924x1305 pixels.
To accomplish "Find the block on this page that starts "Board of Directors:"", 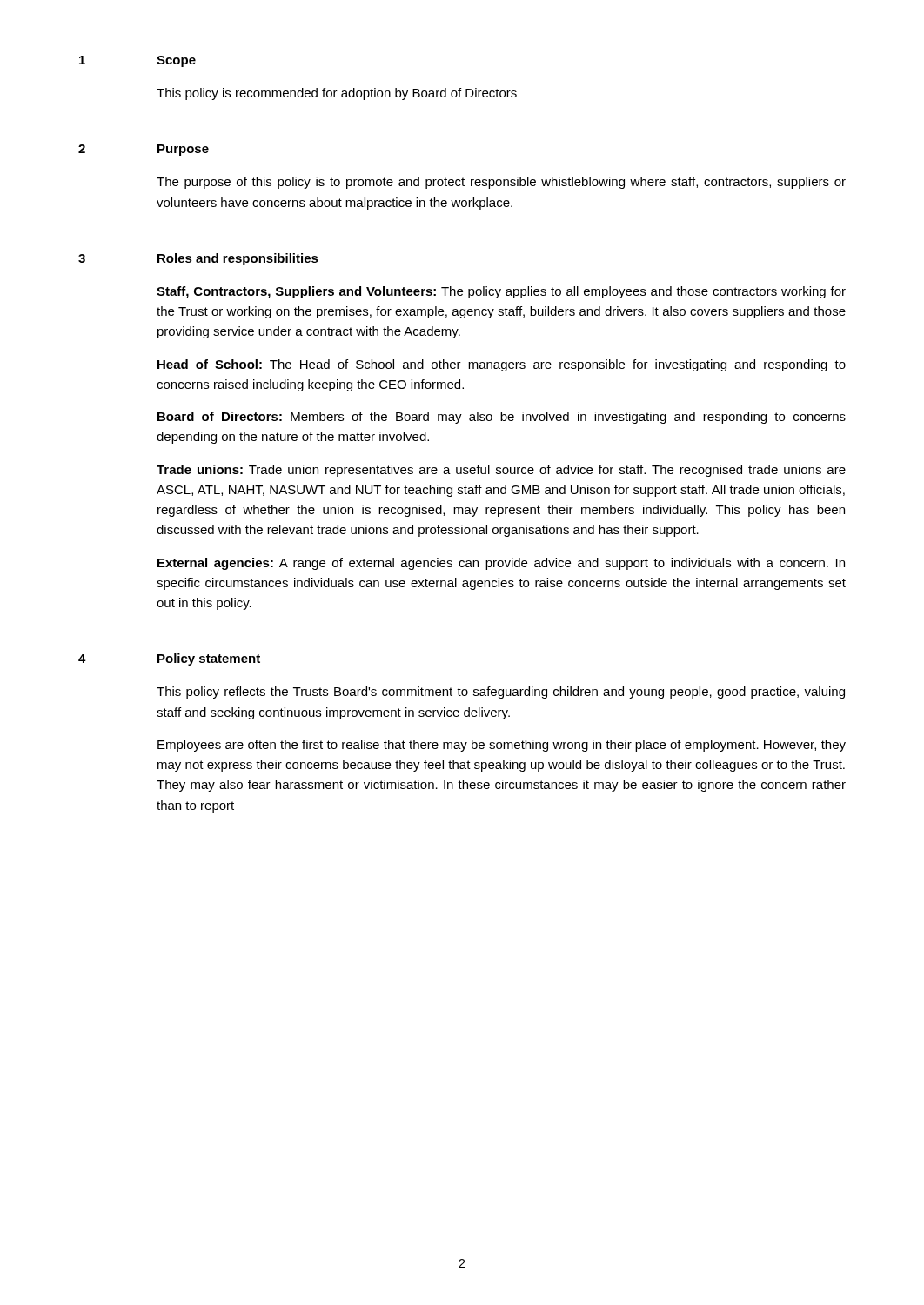I will pos(501,426).
